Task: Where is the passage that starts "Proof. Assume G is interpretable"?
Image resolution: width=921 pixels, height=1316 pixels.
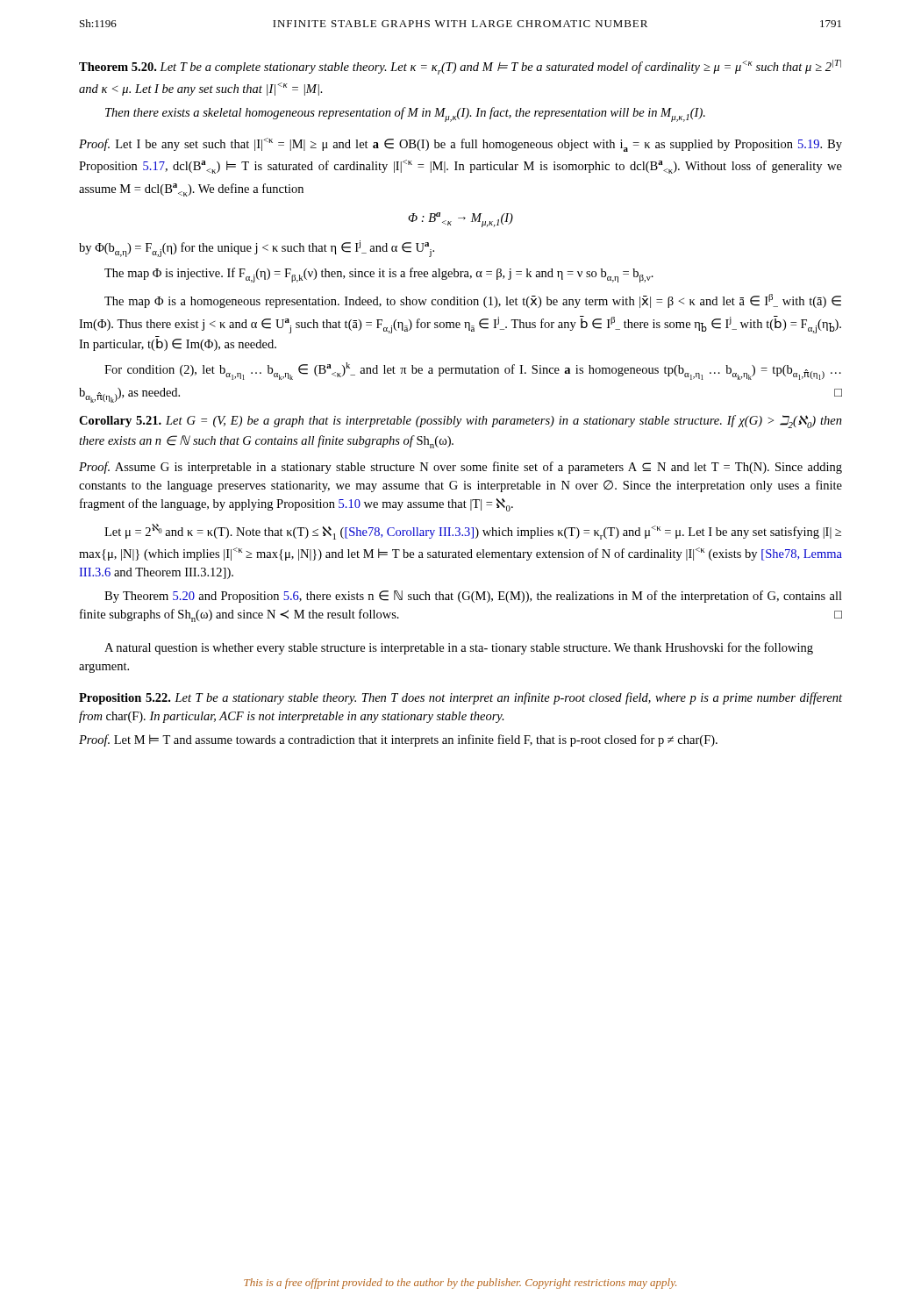Action: 460,542
